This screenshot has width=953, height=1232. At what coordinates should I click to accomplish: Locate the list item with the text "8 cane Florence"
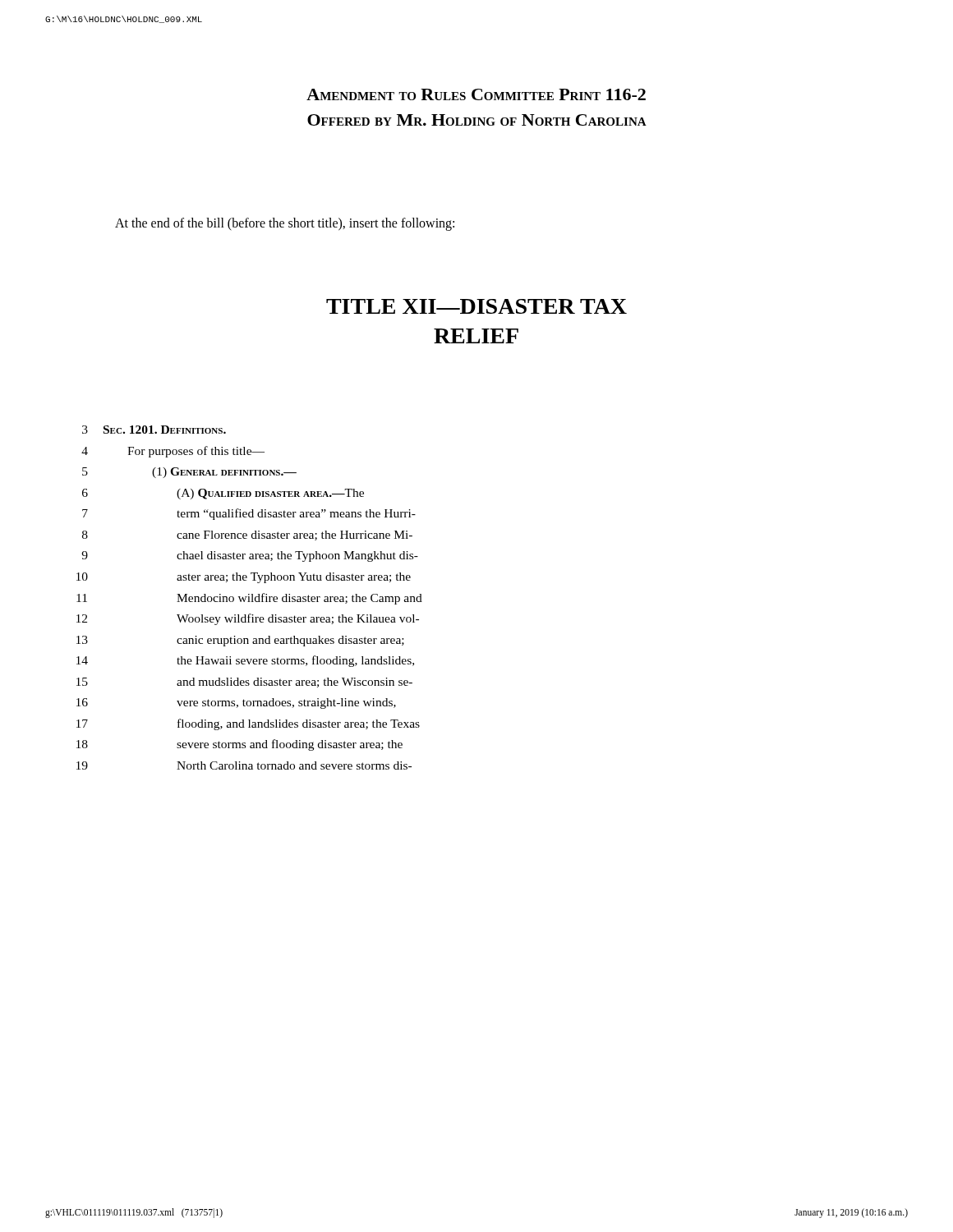[x=247, y=536]
